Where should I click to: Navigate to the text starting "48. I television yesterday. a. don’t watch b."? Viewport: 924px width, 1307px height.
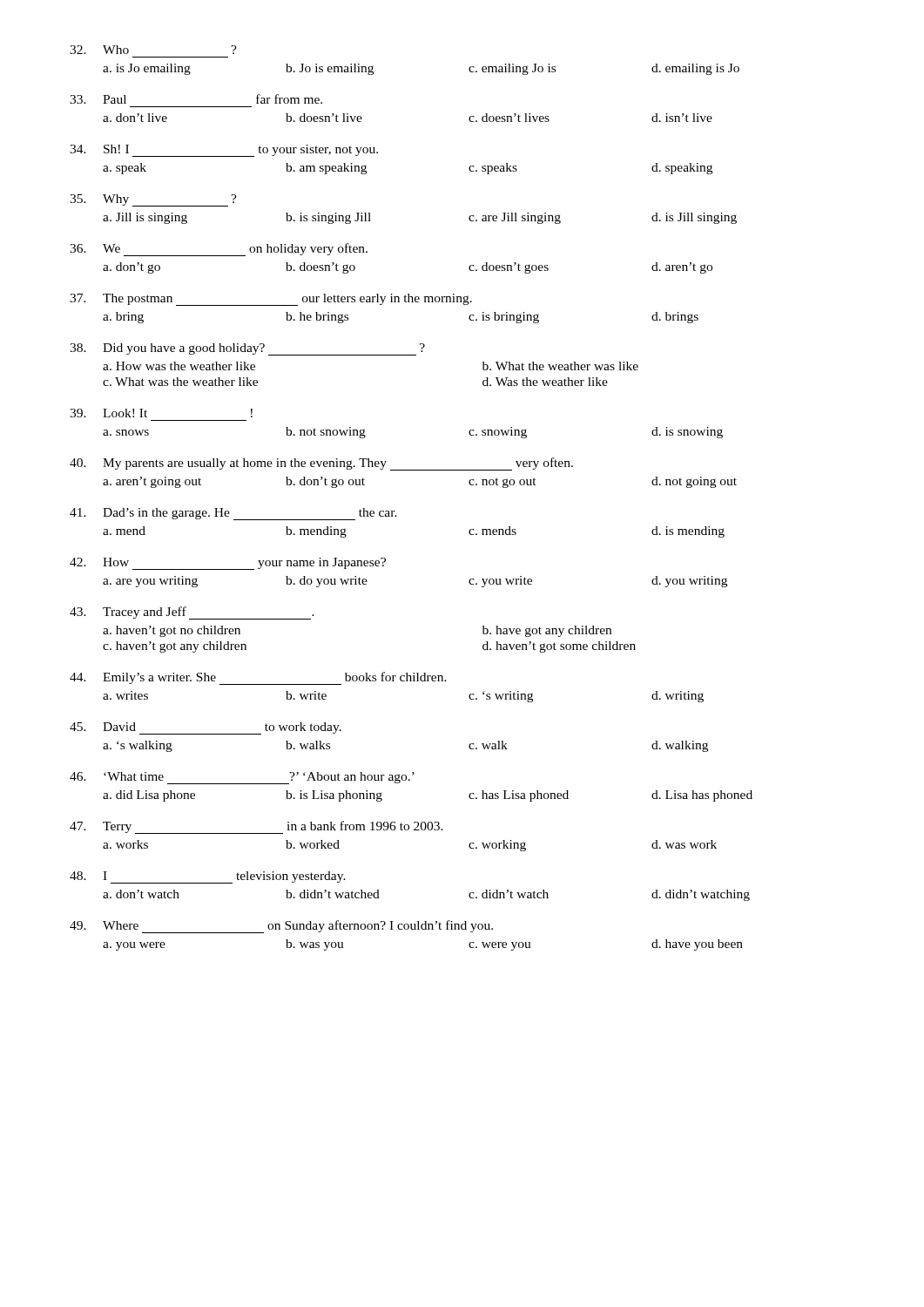465,885
